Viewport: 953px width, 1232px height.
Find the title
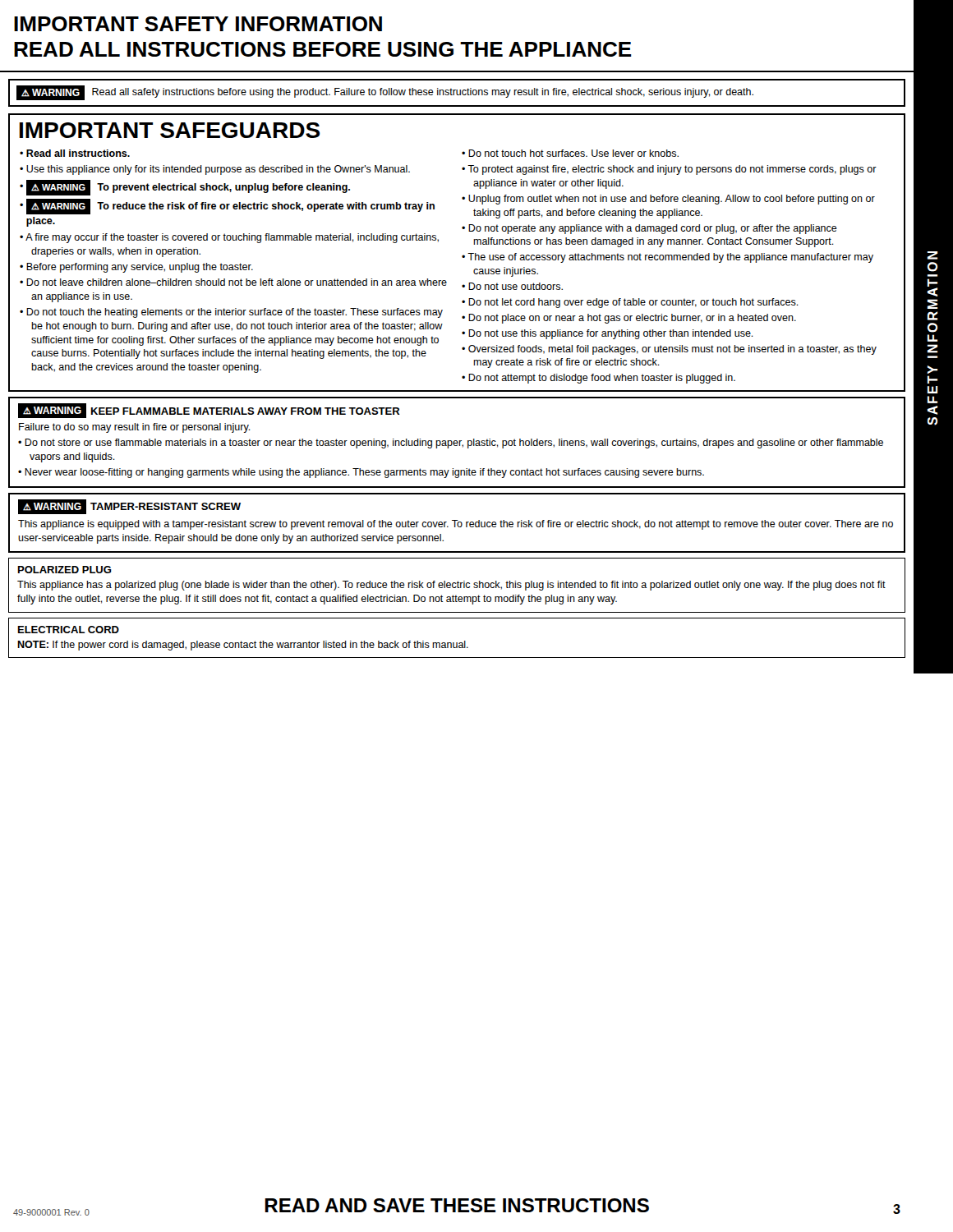click(x=457, y=37)
